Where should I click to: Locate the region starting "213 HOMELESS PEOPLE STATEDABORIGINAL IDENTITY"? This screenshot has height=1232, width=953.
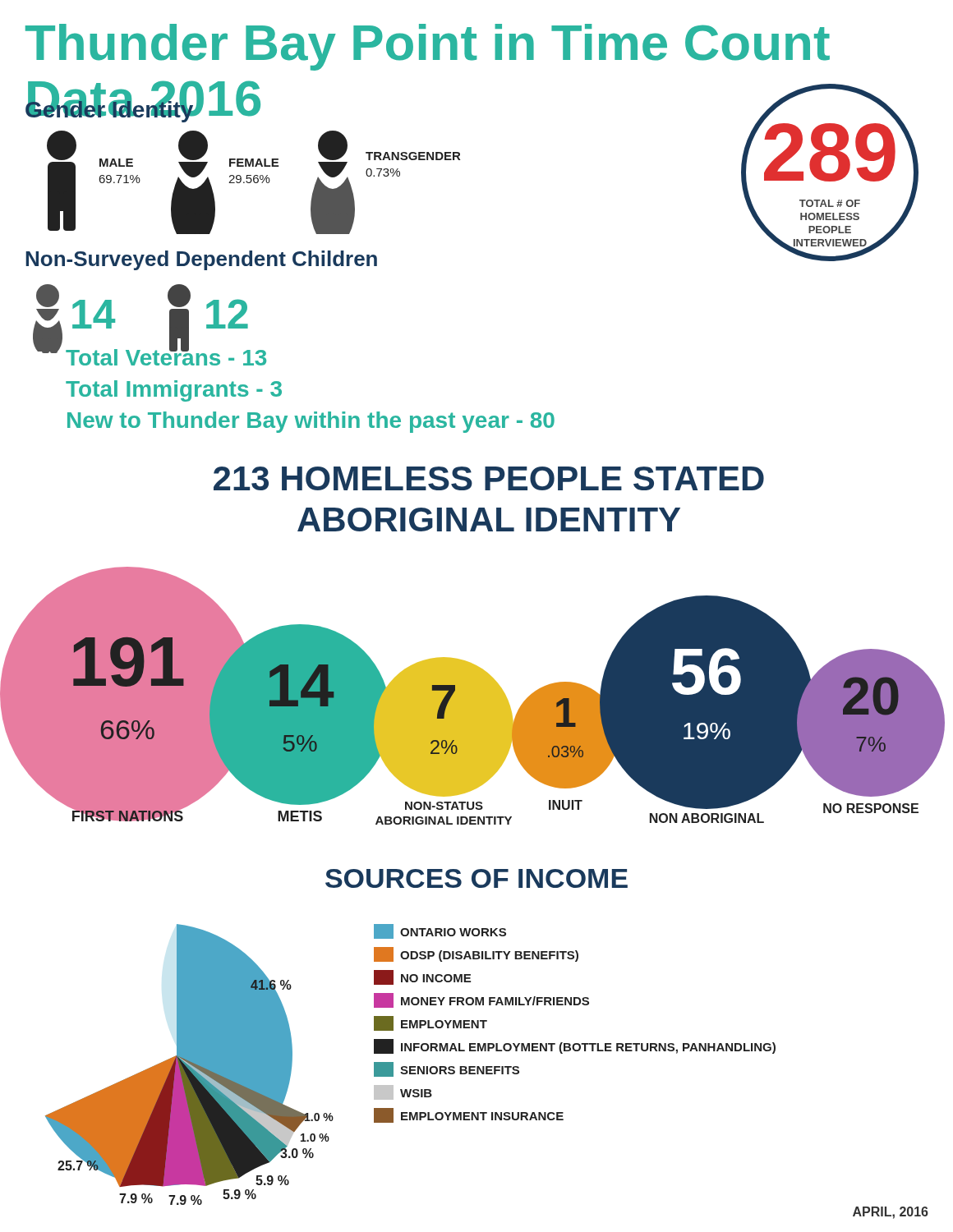tap(489, 499)
